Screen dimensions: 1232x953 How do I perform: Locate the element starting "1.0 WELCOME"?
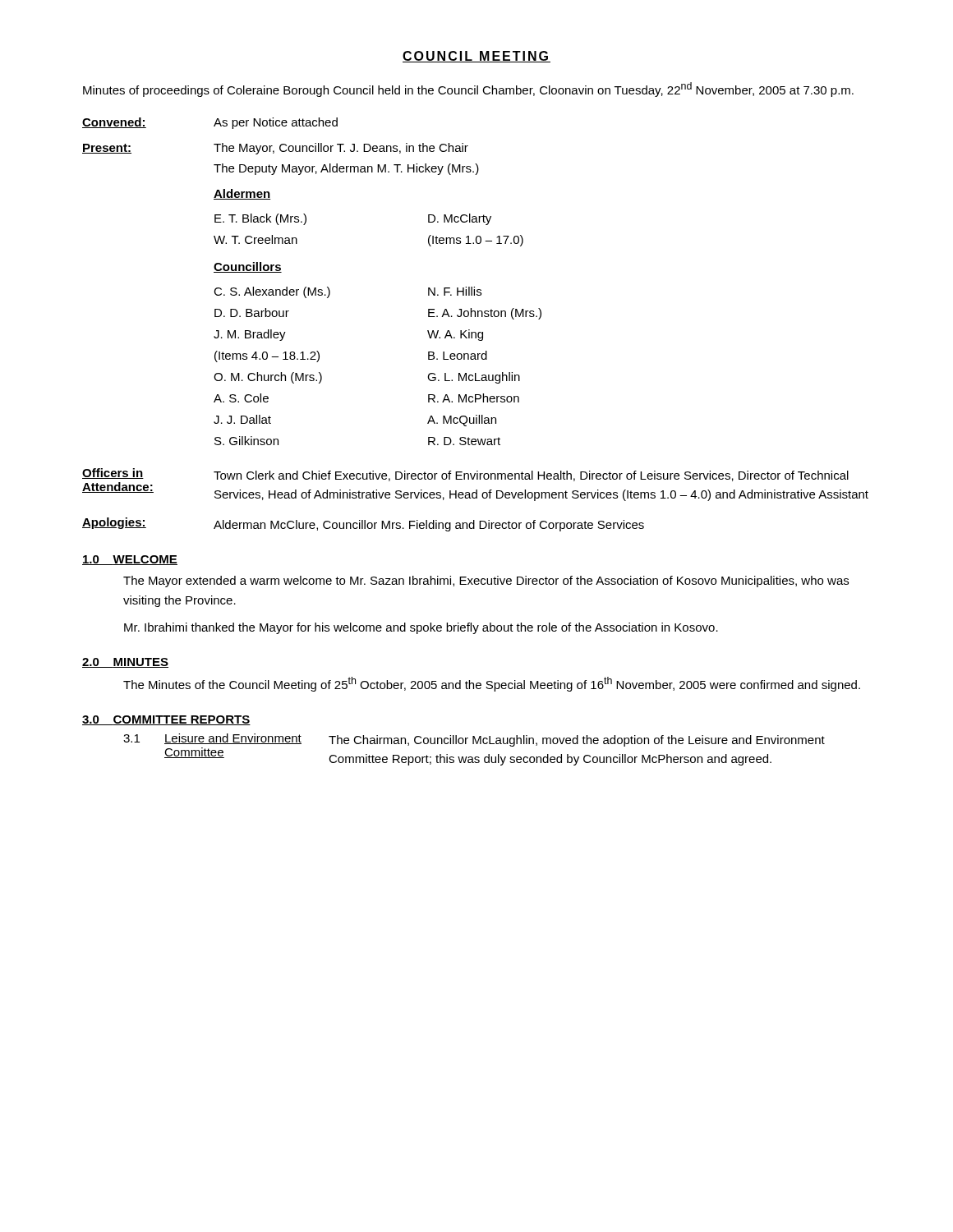click(130, 559)
